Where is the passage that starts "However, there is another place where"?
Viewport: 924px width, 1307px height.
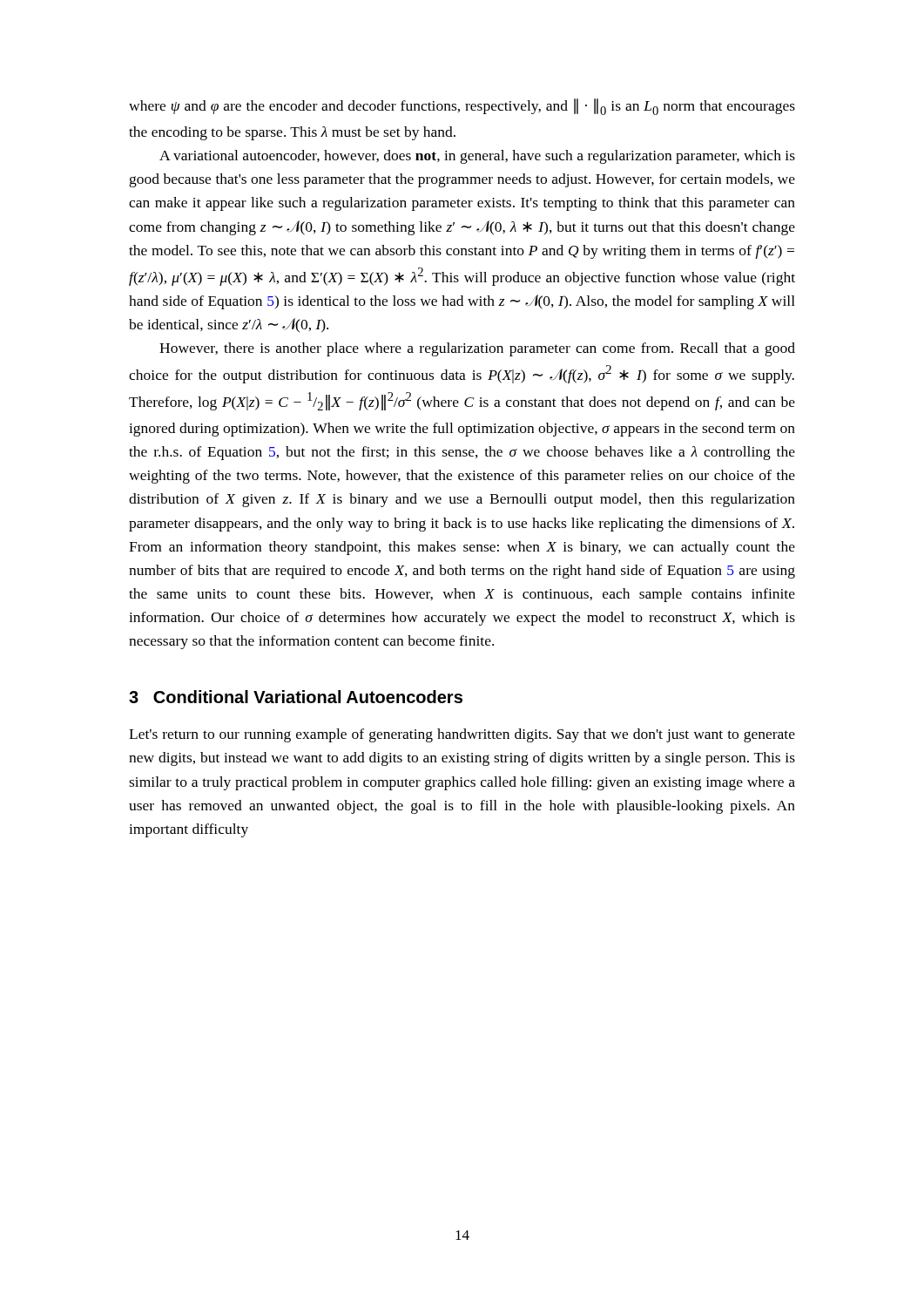(462, 495)
